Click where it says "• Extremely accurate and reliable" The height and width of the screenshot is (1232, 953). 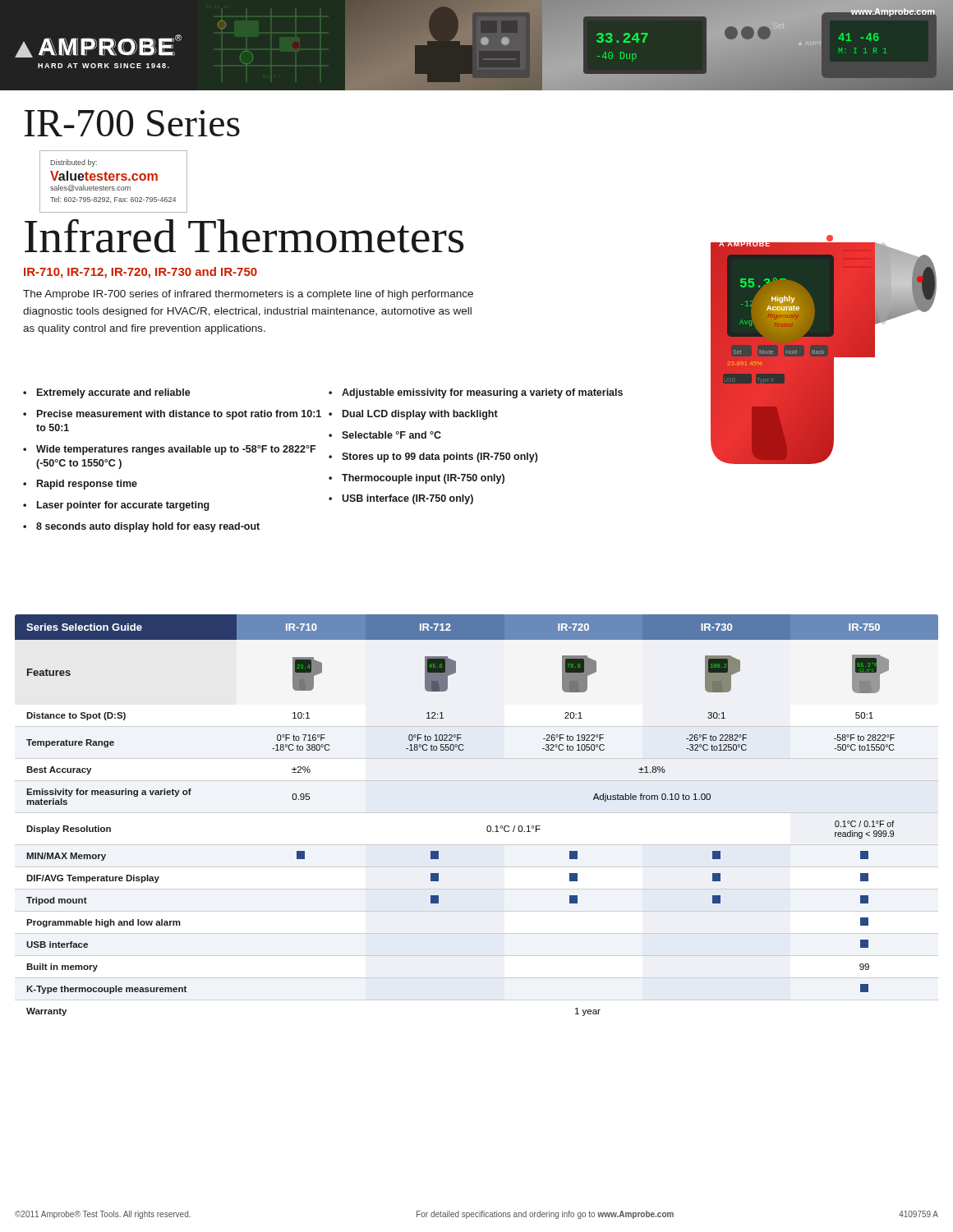coord(107,393)
